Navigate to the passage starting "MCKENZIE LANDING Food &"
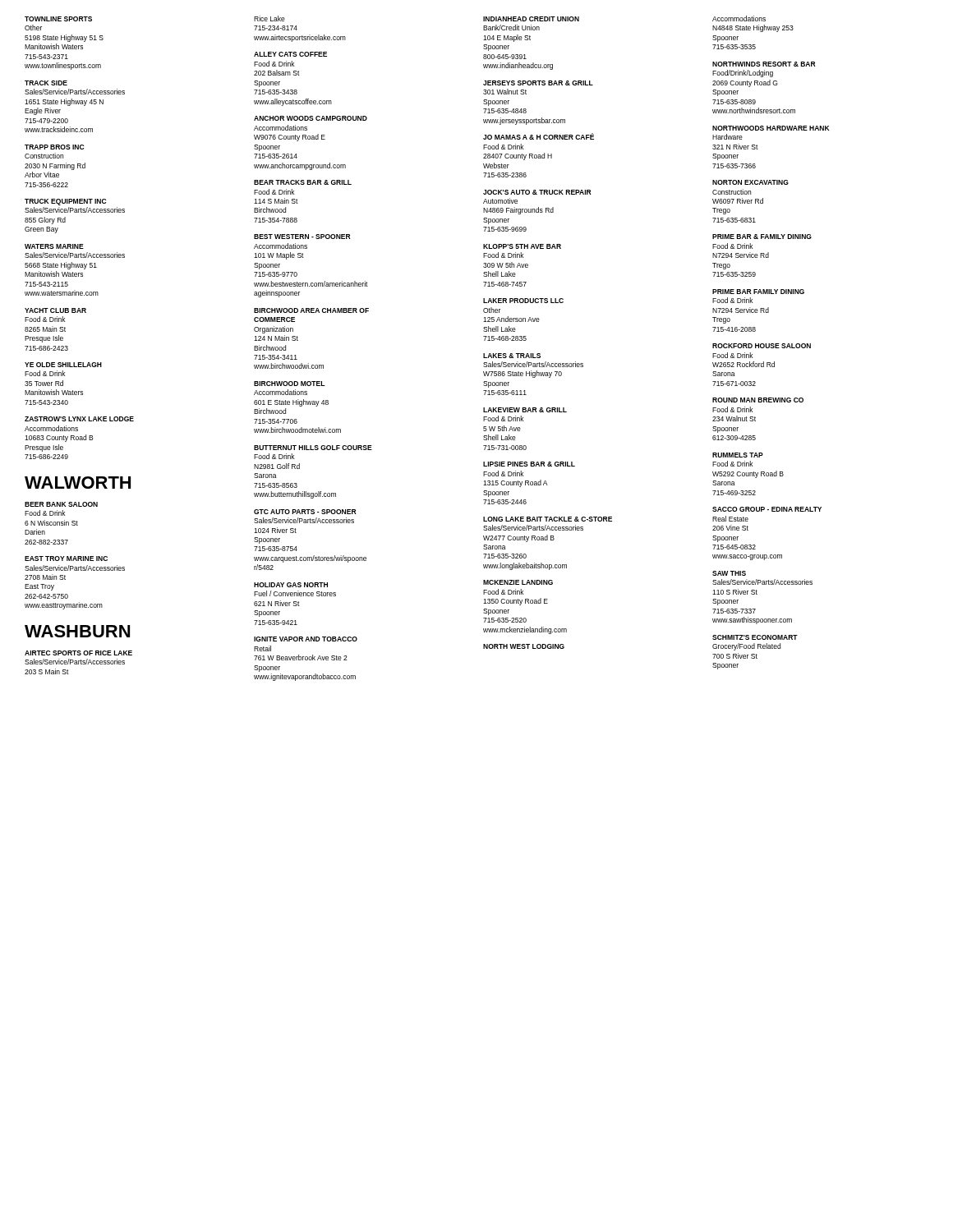 518,582
